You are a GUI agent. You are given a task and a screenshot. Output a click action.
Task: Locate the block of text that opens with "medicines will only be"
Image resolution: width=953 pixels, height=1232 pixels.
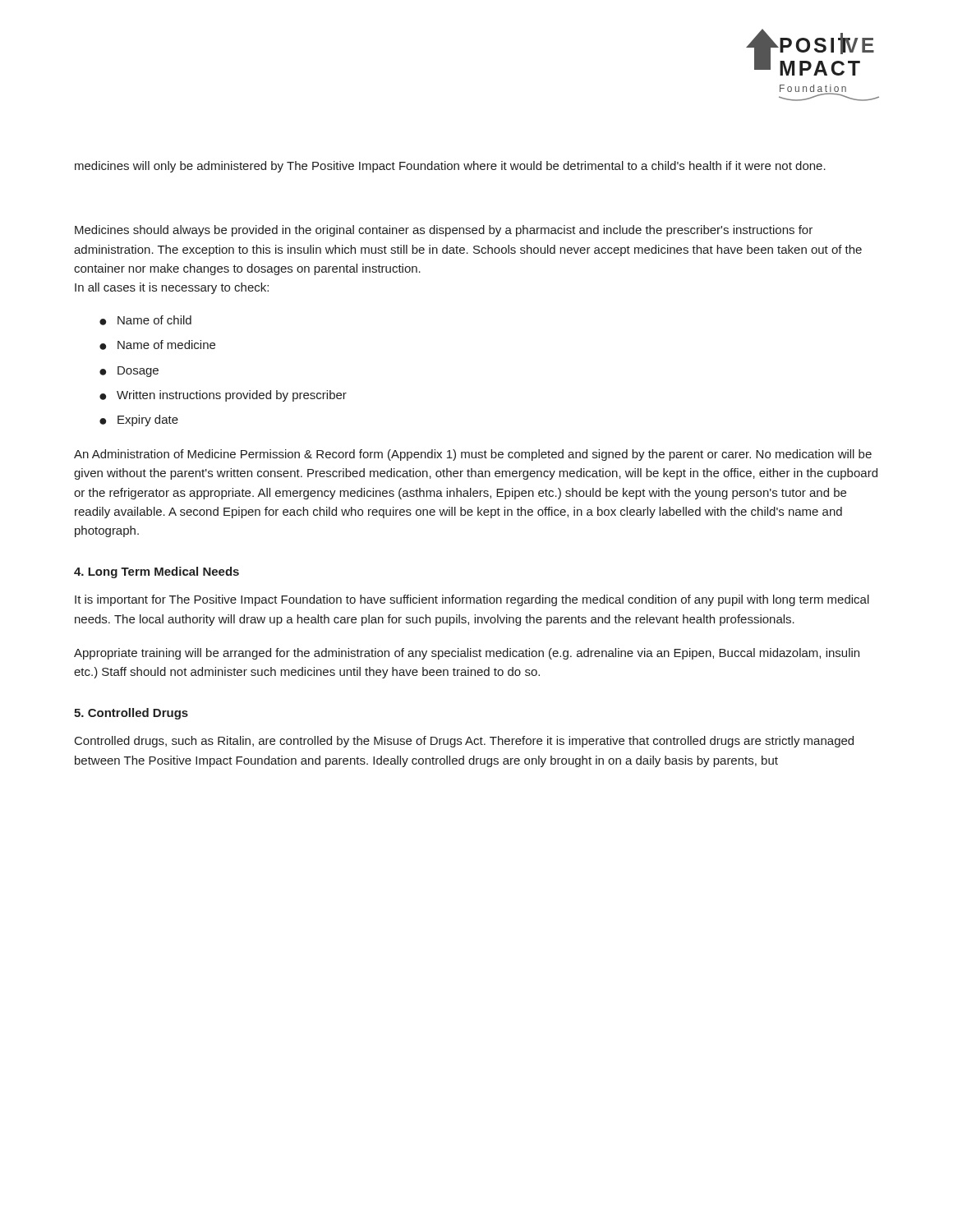click(450, 166)
